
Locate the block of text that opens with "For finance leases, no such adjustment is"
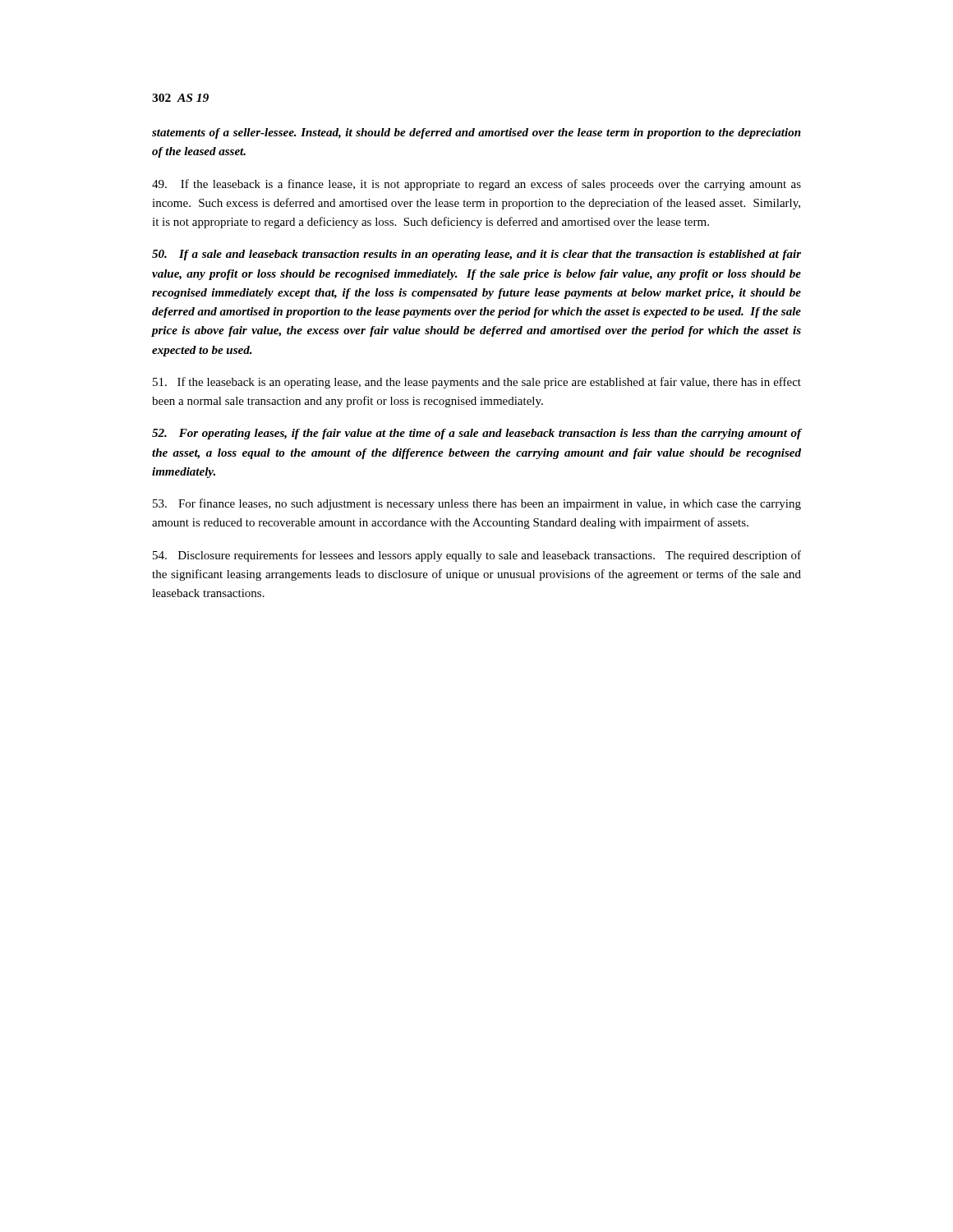tap(476, 513)
